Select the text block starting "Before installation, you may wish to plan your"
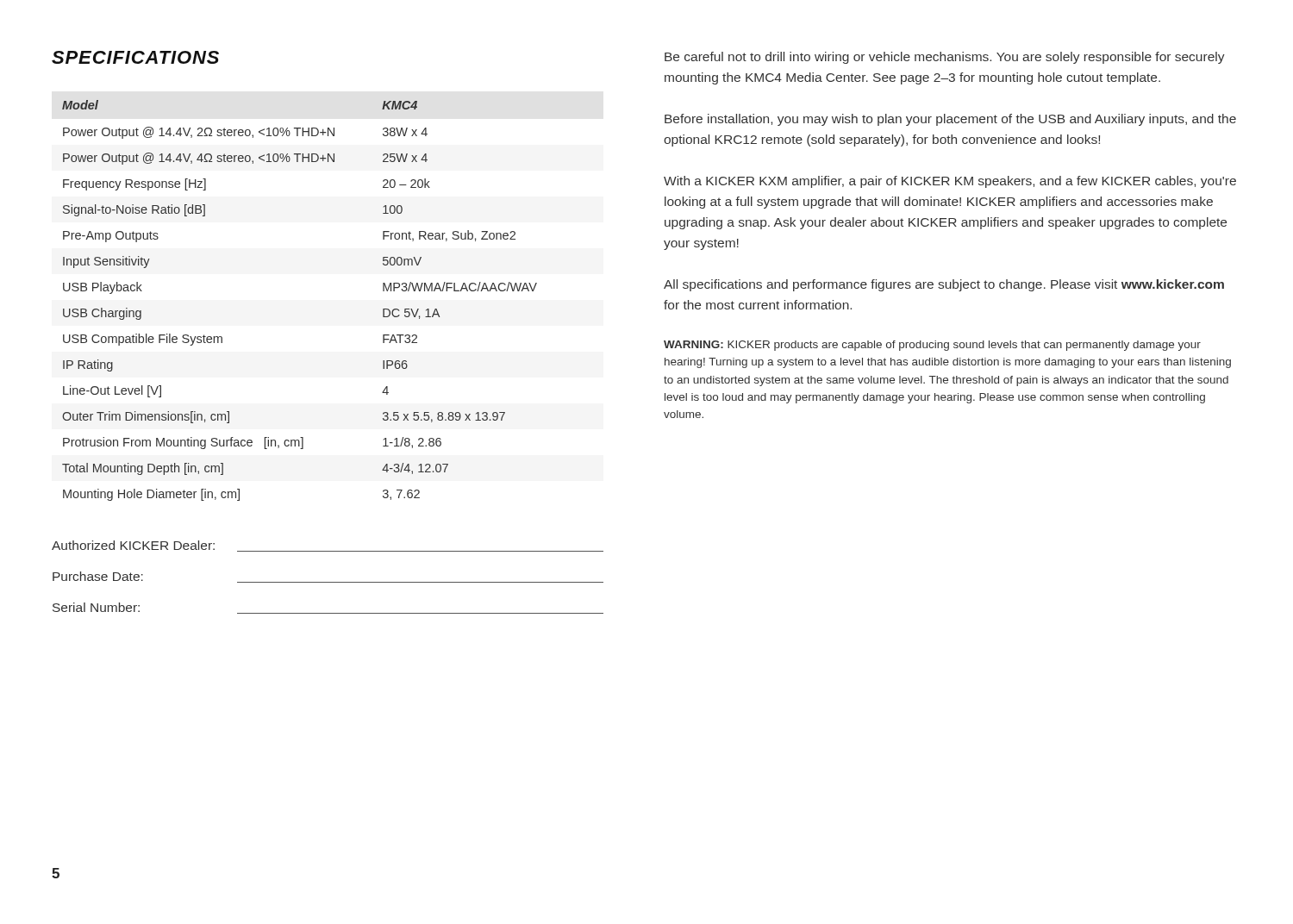This screenshot has height=924, width=1293. pyautogui.click(x=950, y=129)
